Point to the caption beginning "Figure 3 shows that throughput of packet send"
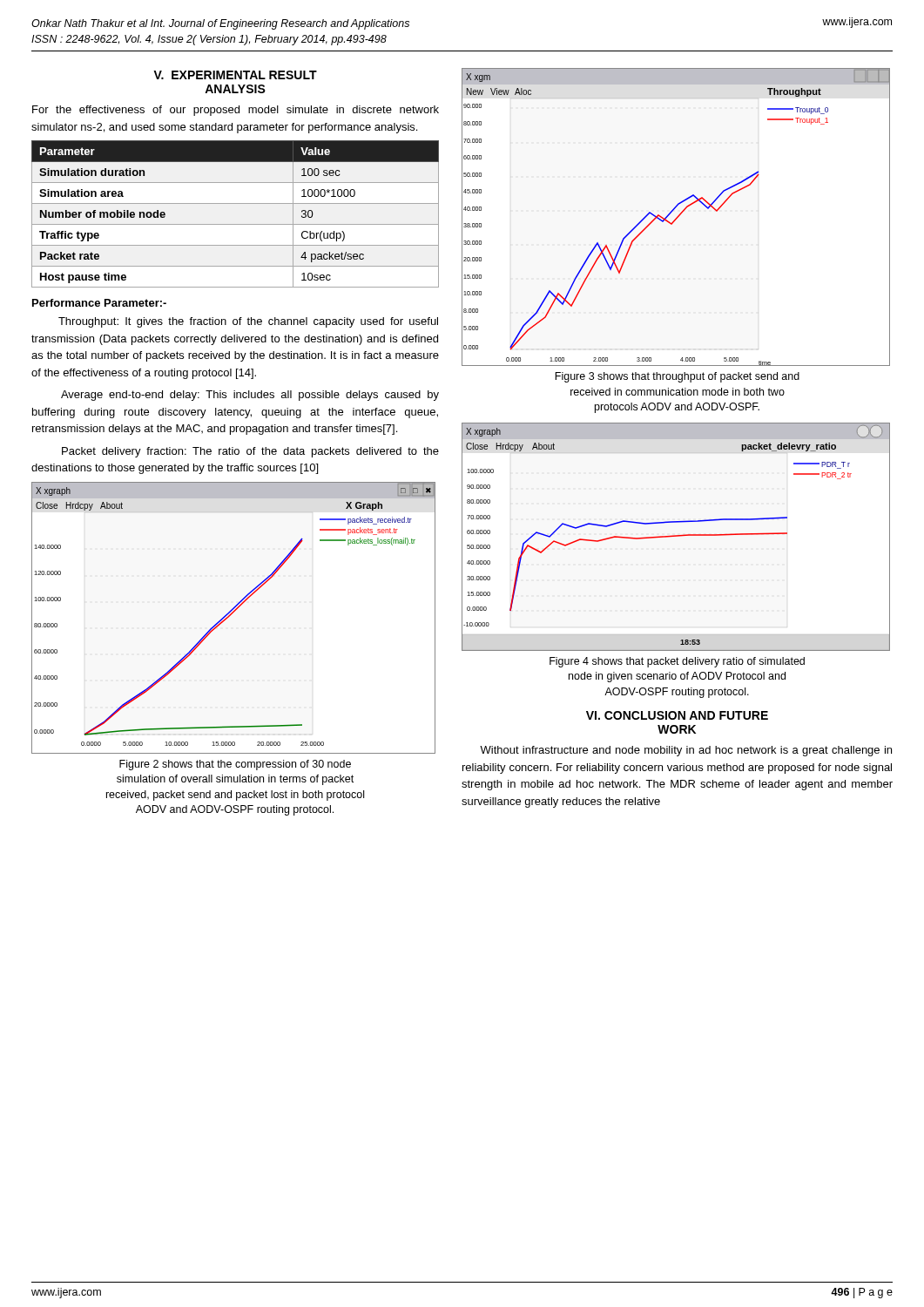924x1307 pixels. point(677,392)
